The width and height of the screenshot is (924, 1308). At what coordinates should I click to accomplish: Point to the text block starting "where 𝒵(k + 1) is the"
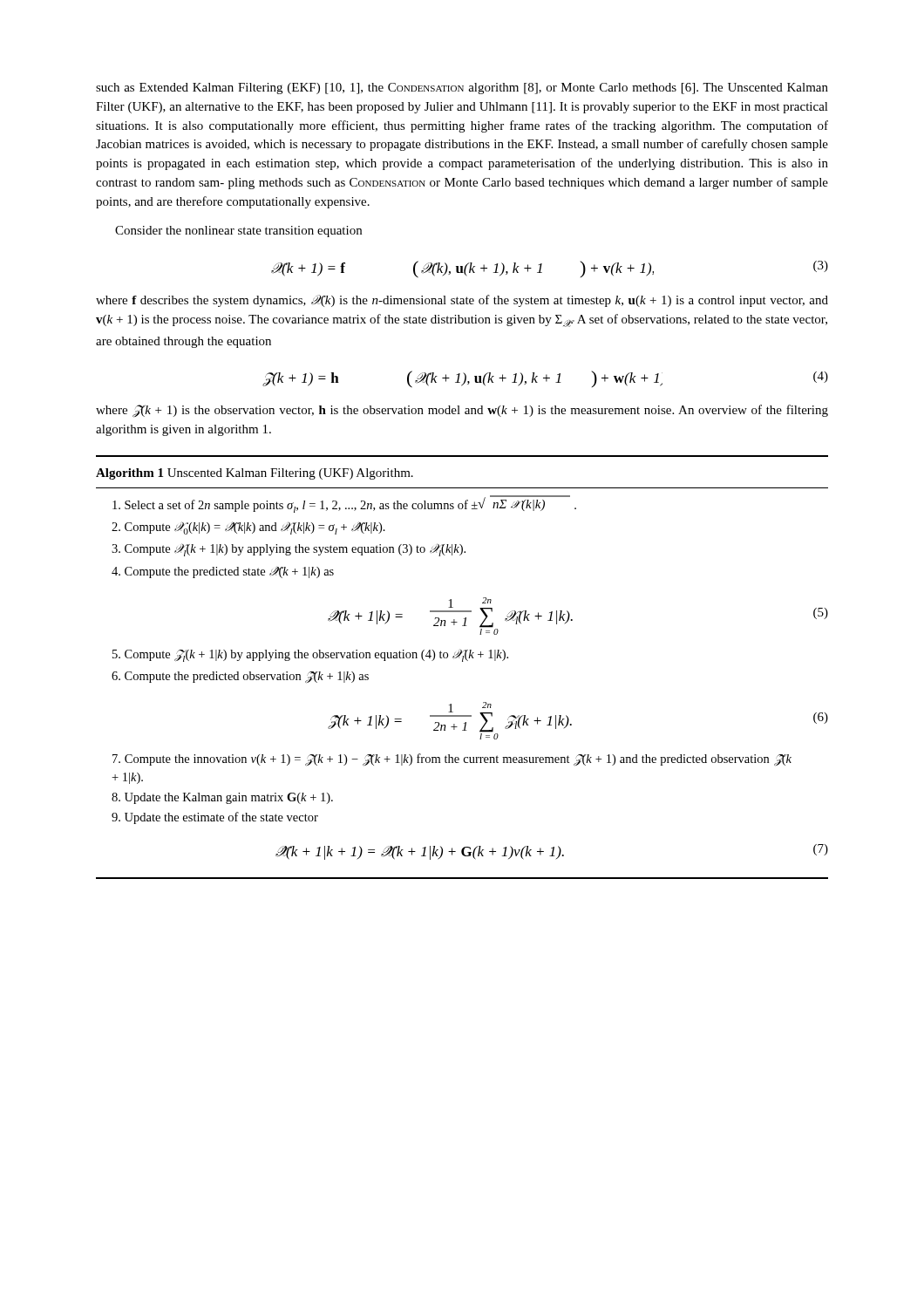point(462,420)
